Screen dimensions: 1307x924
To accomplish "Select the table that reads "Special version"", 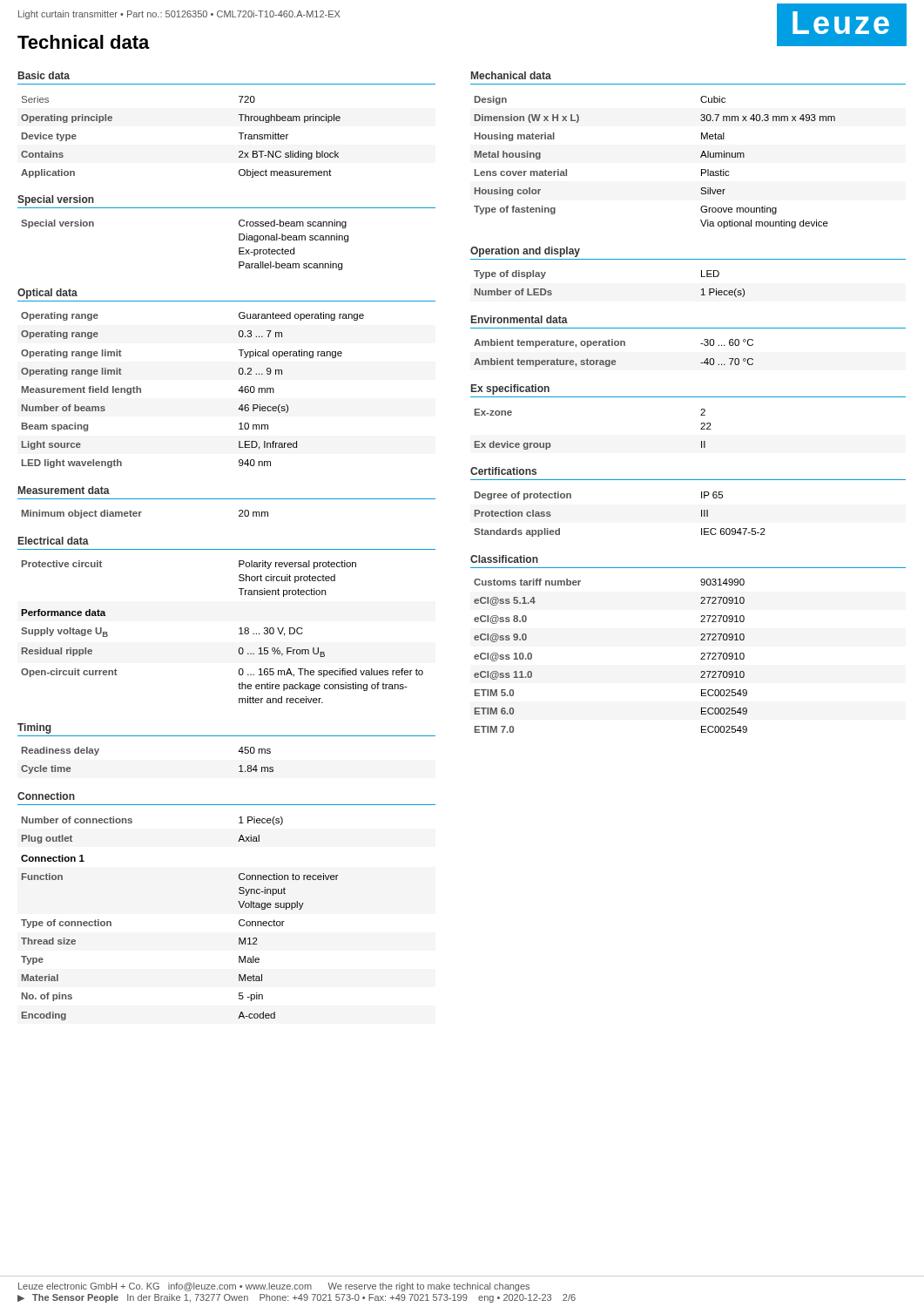I will (226, 244).
